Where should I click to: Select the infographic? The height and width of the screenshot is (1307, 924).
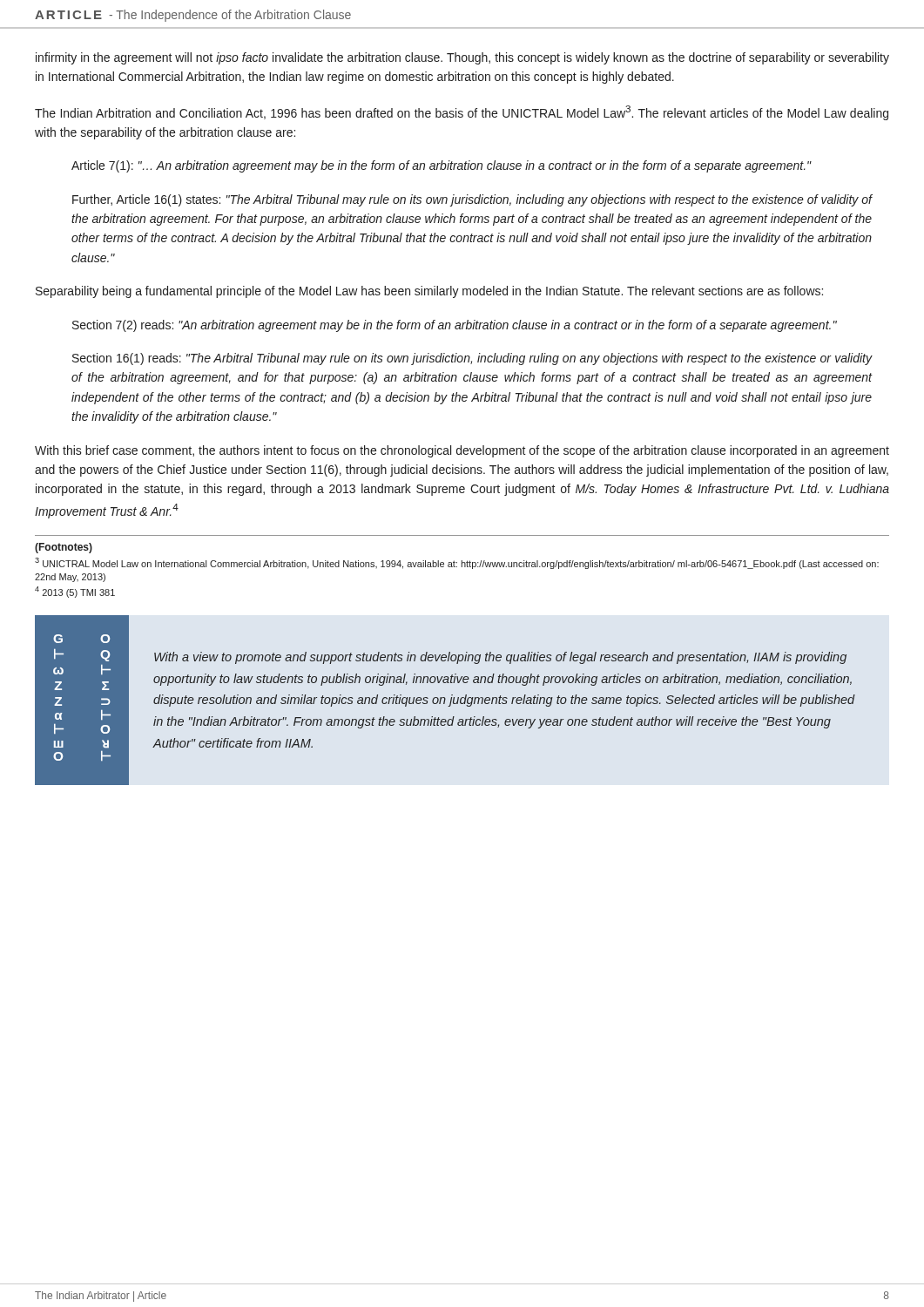(x=462, y=700)
